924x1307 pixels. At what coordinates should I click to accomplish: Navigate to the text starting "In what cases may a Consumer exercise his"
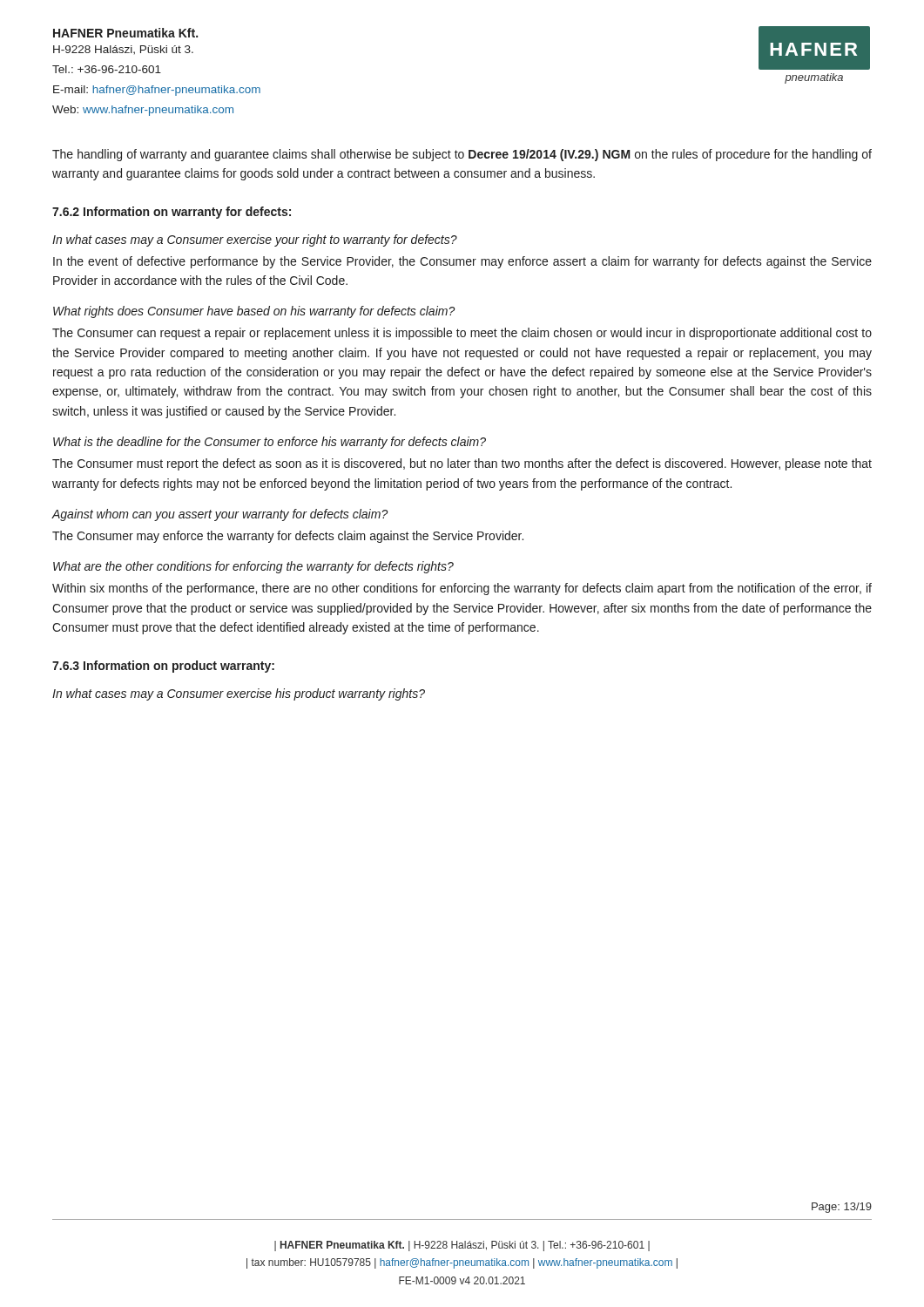239,693
